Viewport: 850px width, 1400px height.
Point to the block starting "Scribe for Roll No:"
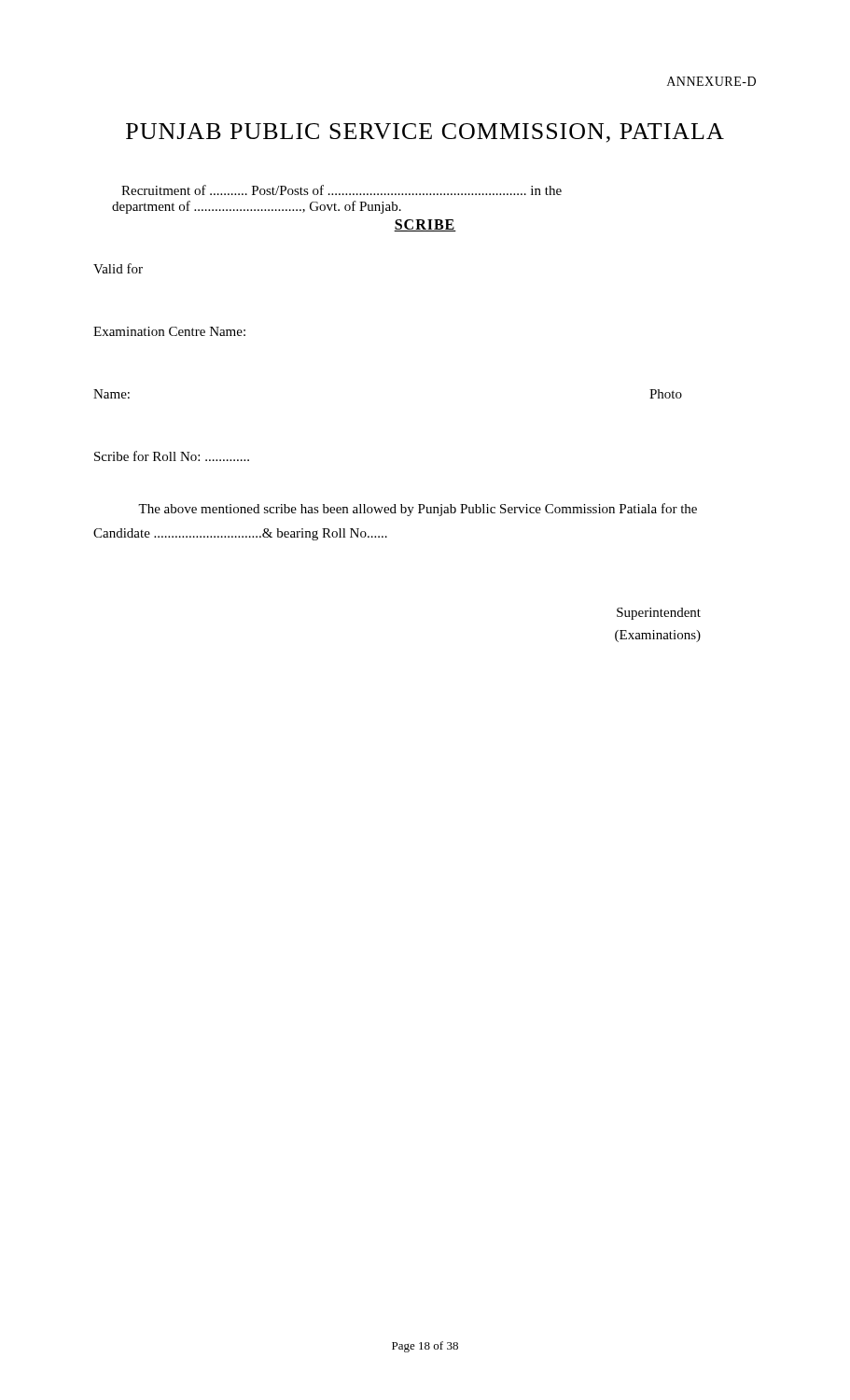172,456
